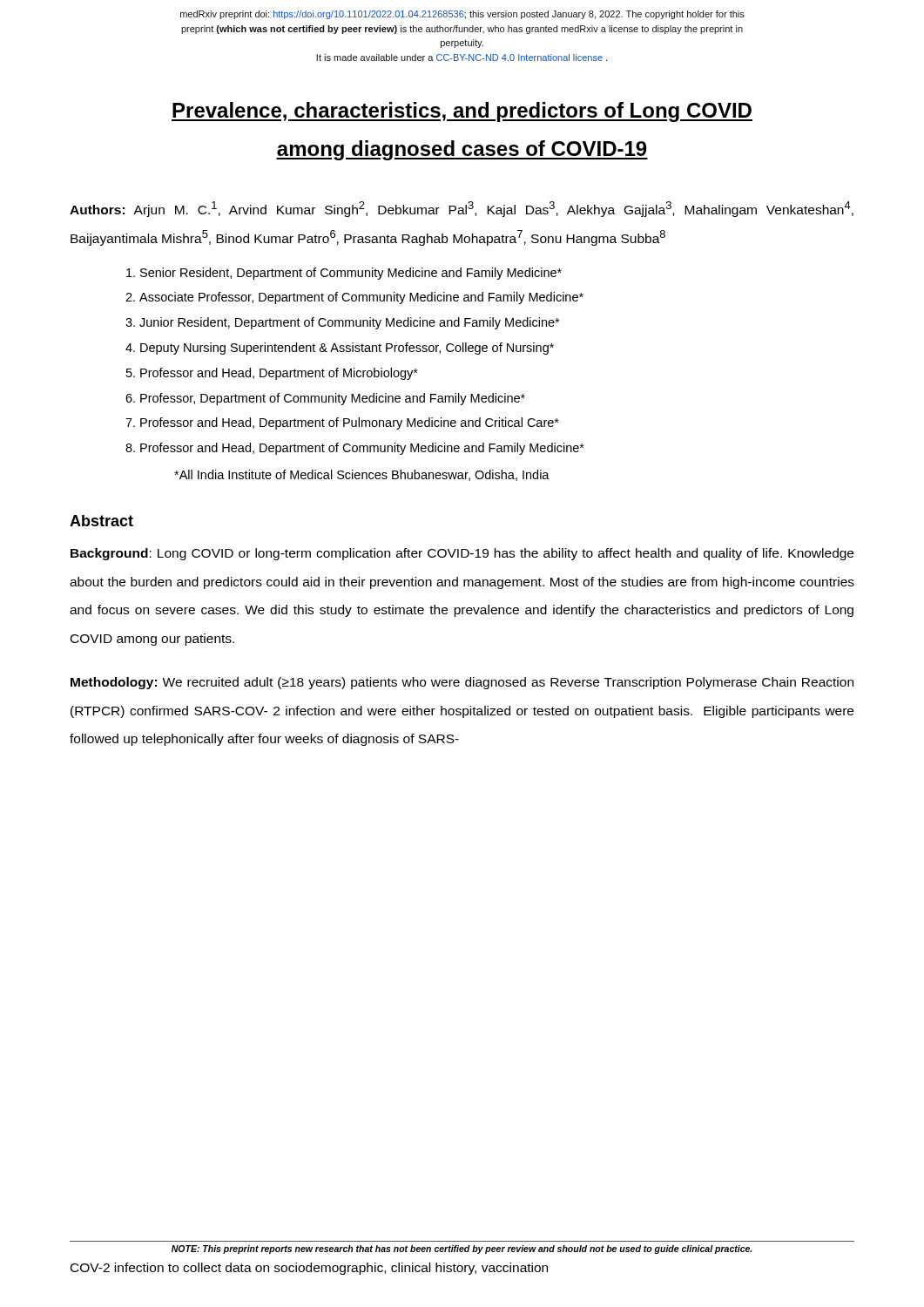Locate the element starting "NOTE: This preprint reports new research"
This screenshot has width=924, height=1307.
tap(462, 1249)
